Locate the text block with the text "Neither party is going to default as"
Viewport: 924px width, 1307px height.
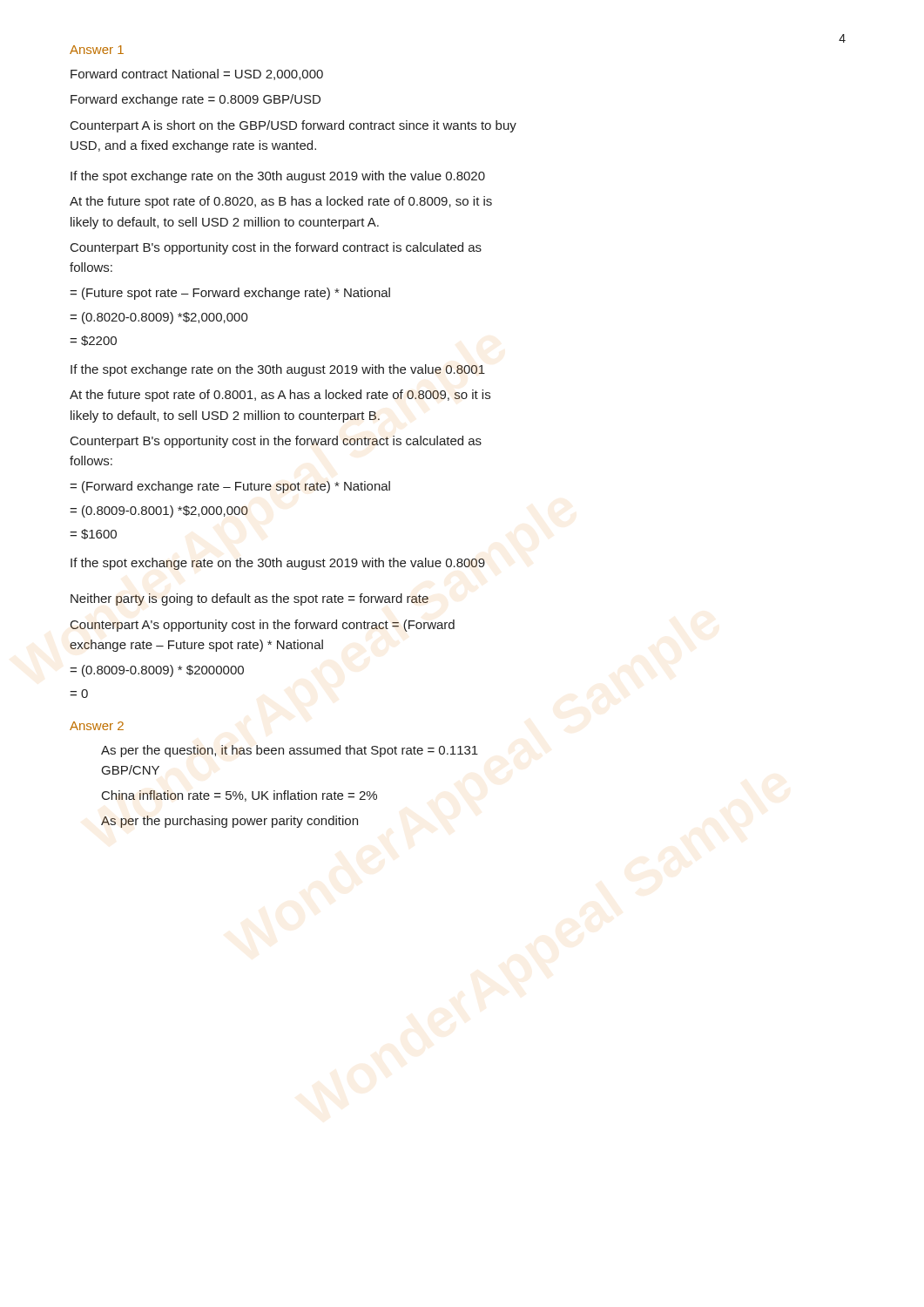[x=249, y=598]
